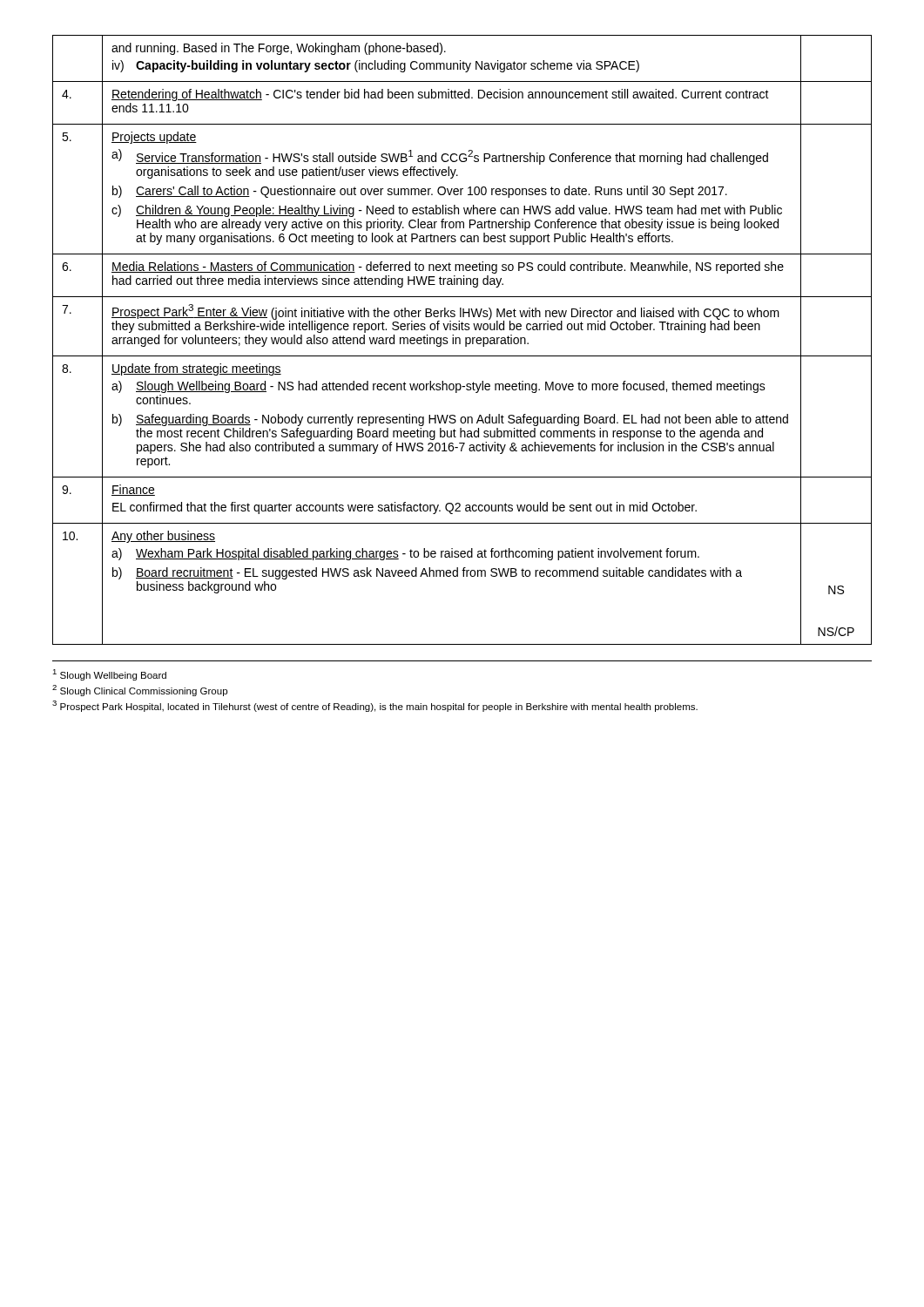This screenshot has height=1307, width=924.
Task: Select the table
Action: tap(462, 340)
